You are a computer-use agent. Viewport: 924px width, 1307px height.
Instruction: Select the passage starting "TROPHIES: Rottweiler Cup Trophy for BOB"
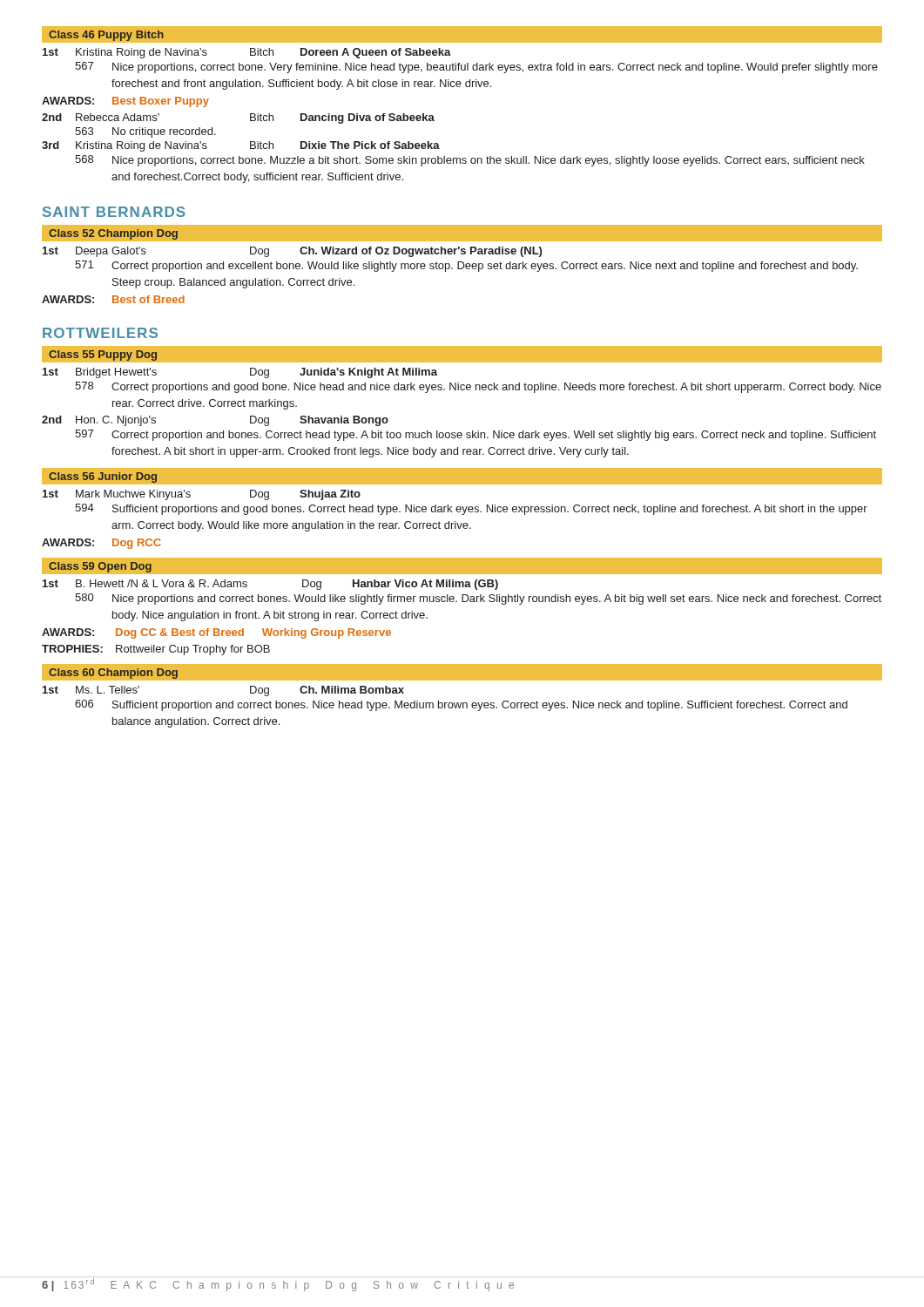[156, 650]
